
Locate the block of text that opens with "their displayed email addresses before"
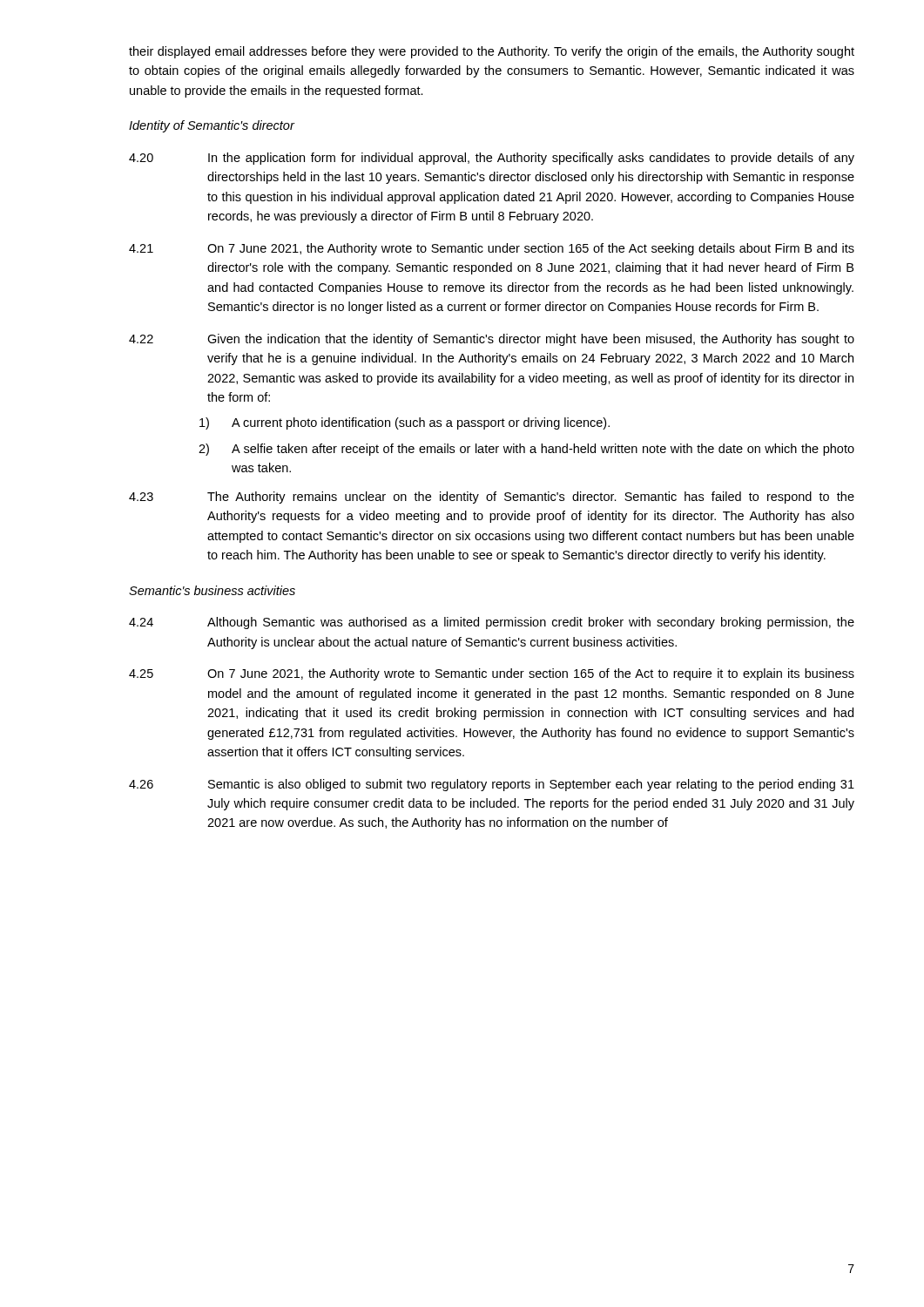pos(492,71)
